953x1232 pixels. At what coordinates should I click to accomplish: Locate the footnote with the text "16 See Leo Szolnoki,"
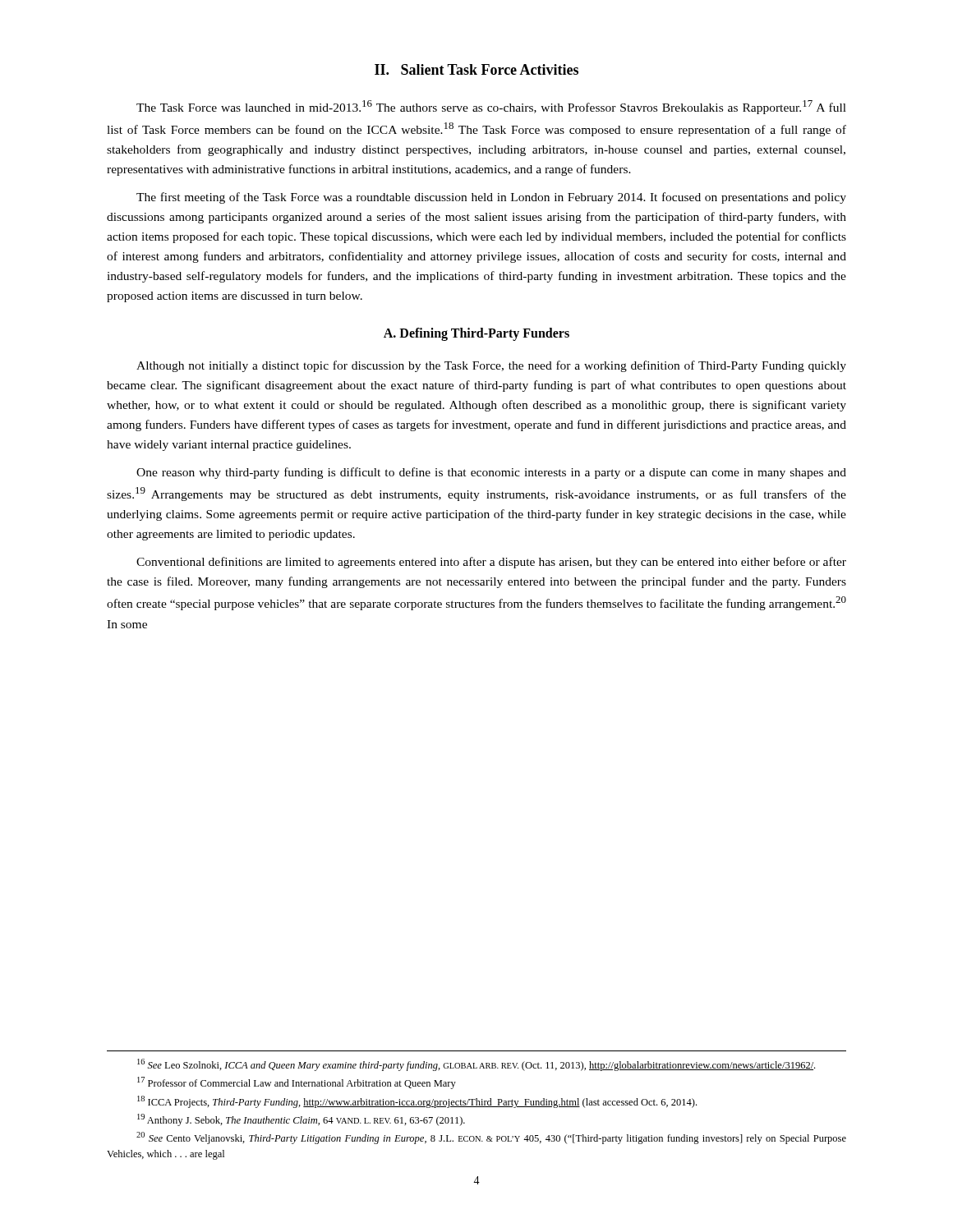click(x=476, y=1064)
